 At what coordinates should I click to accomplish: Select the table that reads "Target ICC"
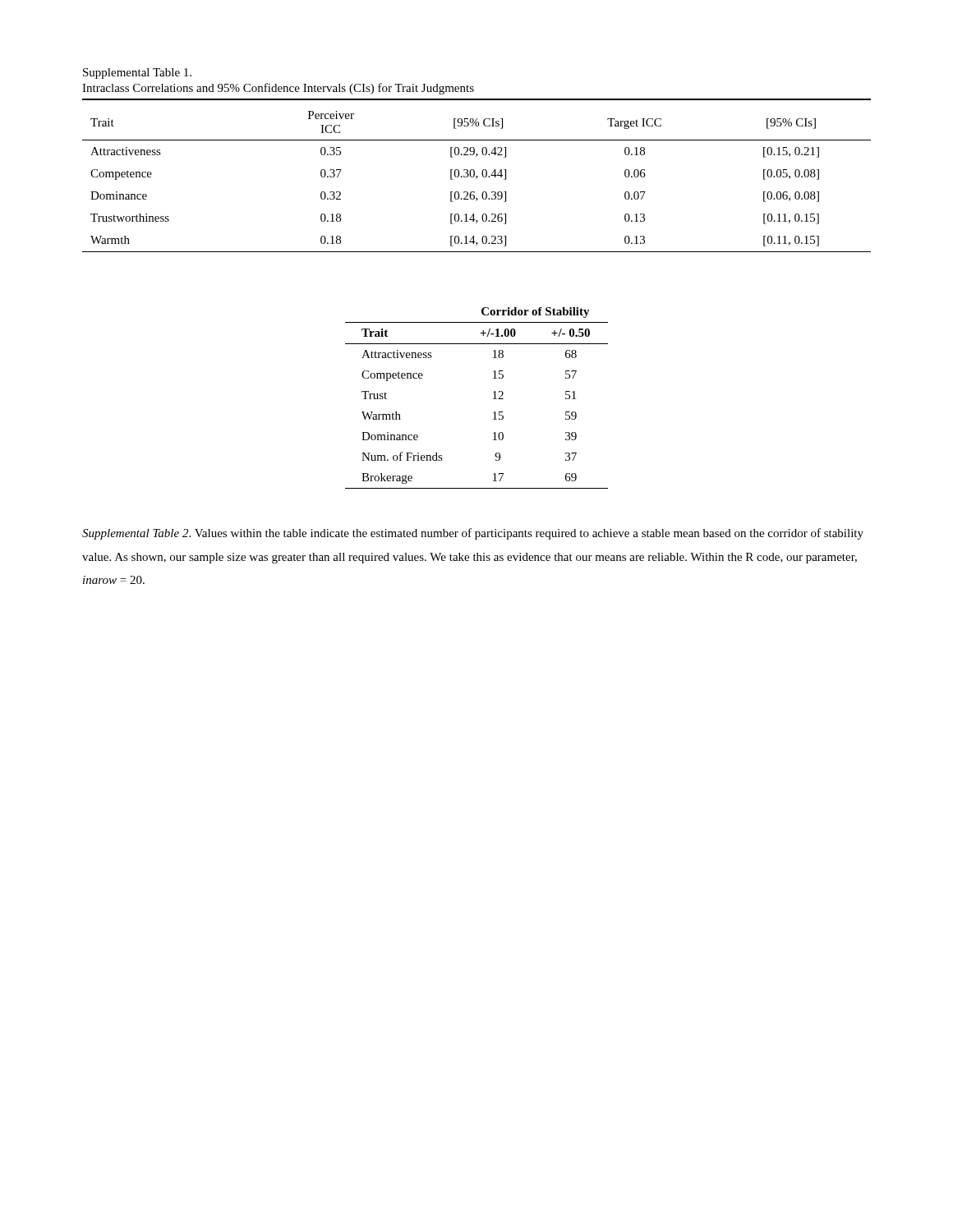[476, 179]
